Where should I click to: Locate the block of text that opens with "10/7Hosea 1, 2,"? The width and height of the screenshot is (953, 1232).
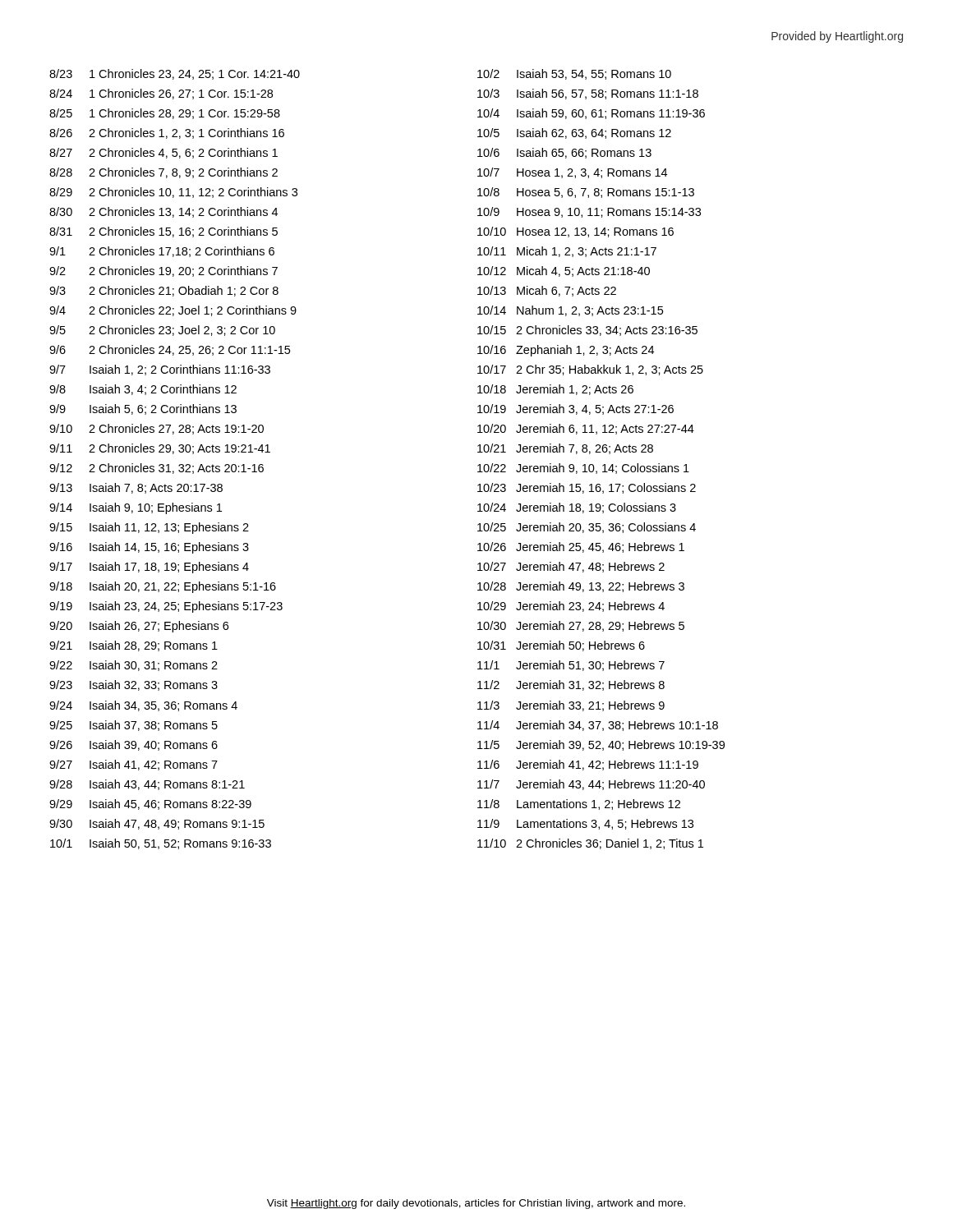[572, 173]
